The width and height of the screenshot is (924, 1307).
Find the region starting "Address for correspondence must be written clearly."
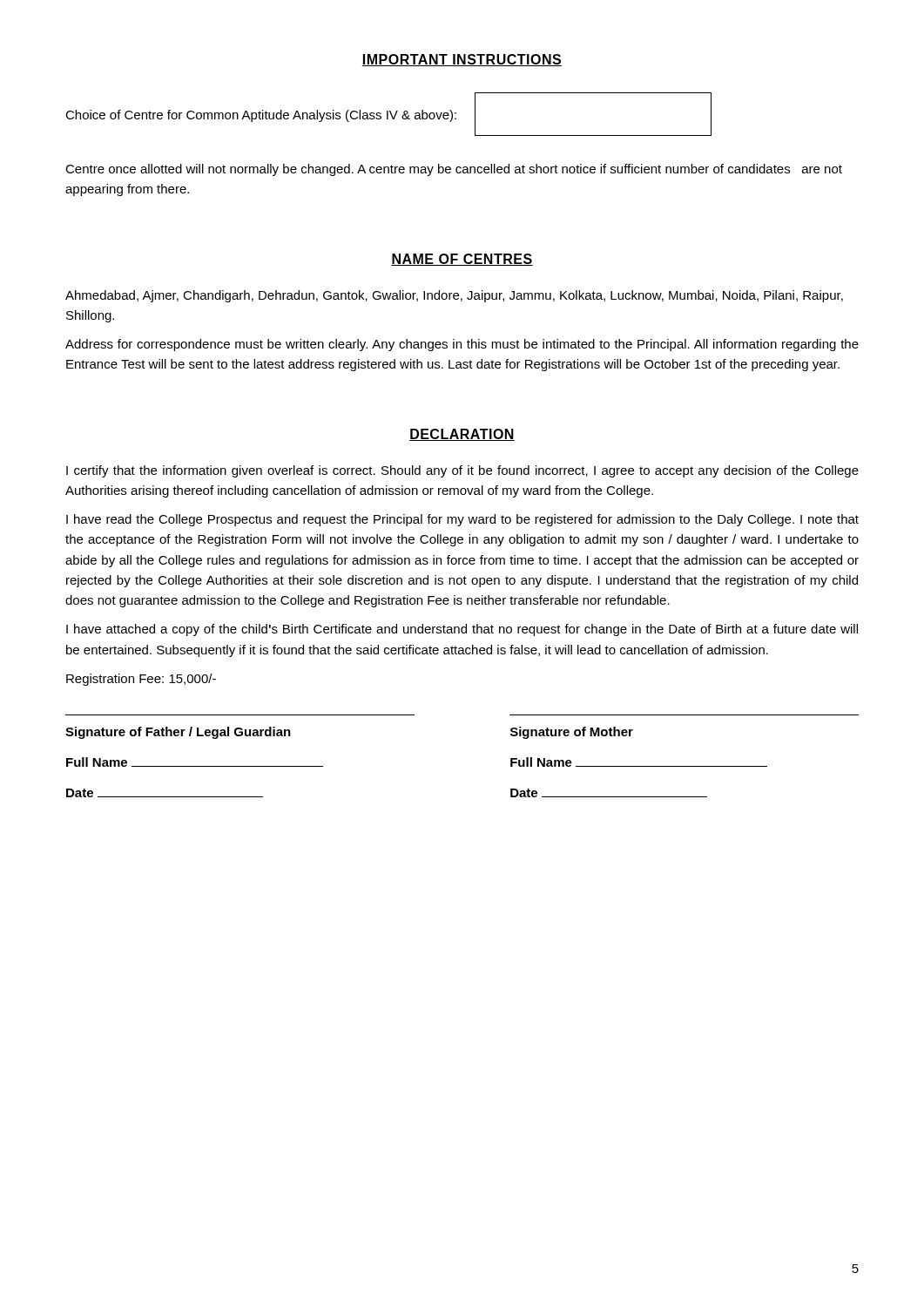pos(462,354)
